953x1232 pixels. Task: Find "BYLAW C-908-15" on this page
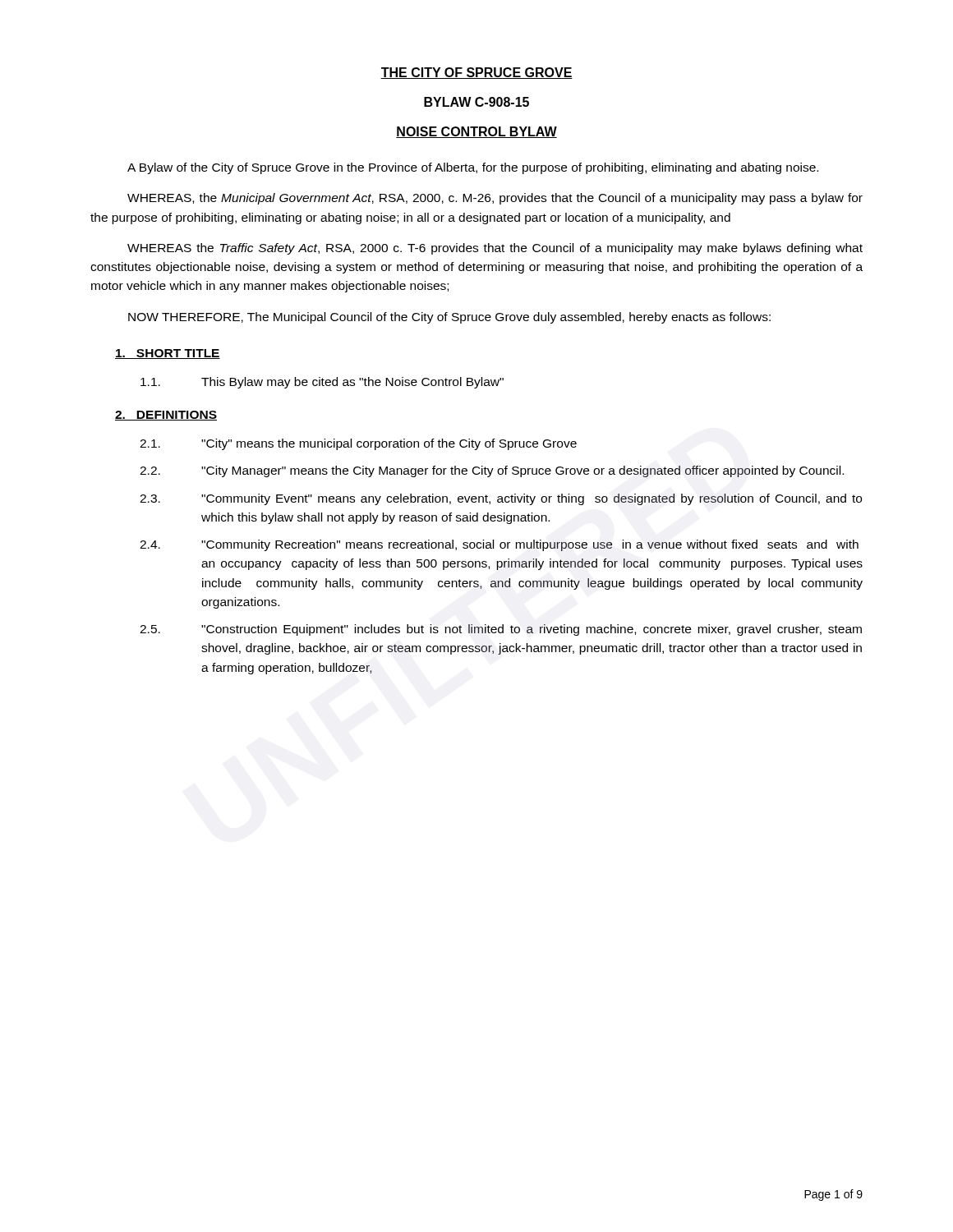point(476,102)
